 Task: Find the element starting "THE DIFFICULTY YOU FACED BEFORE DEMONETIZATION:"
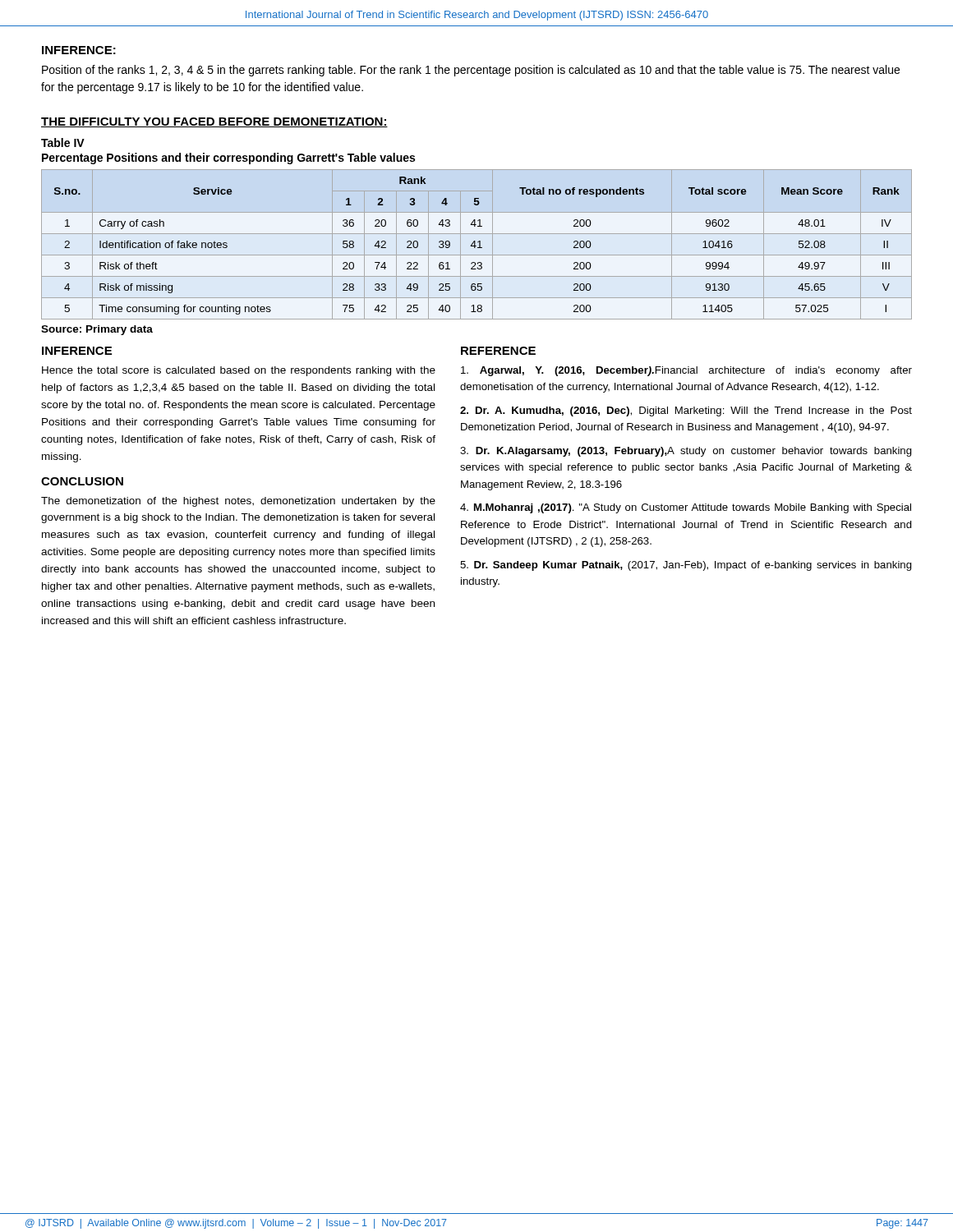tap(214, 121)
